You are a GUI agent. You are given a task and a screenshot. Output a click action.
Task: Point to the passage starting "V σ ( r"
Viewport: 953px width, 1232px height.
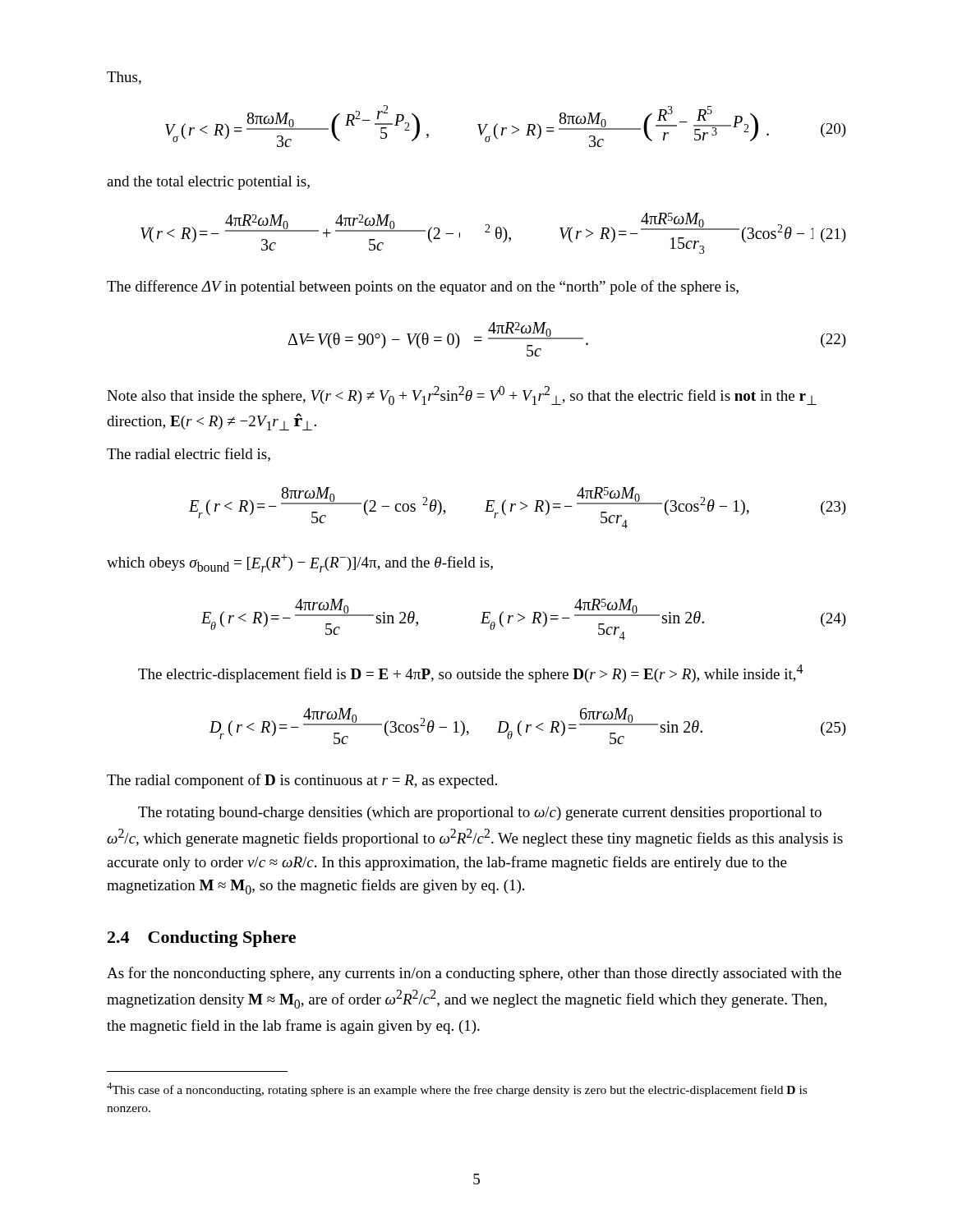click(x=476, y=129)
